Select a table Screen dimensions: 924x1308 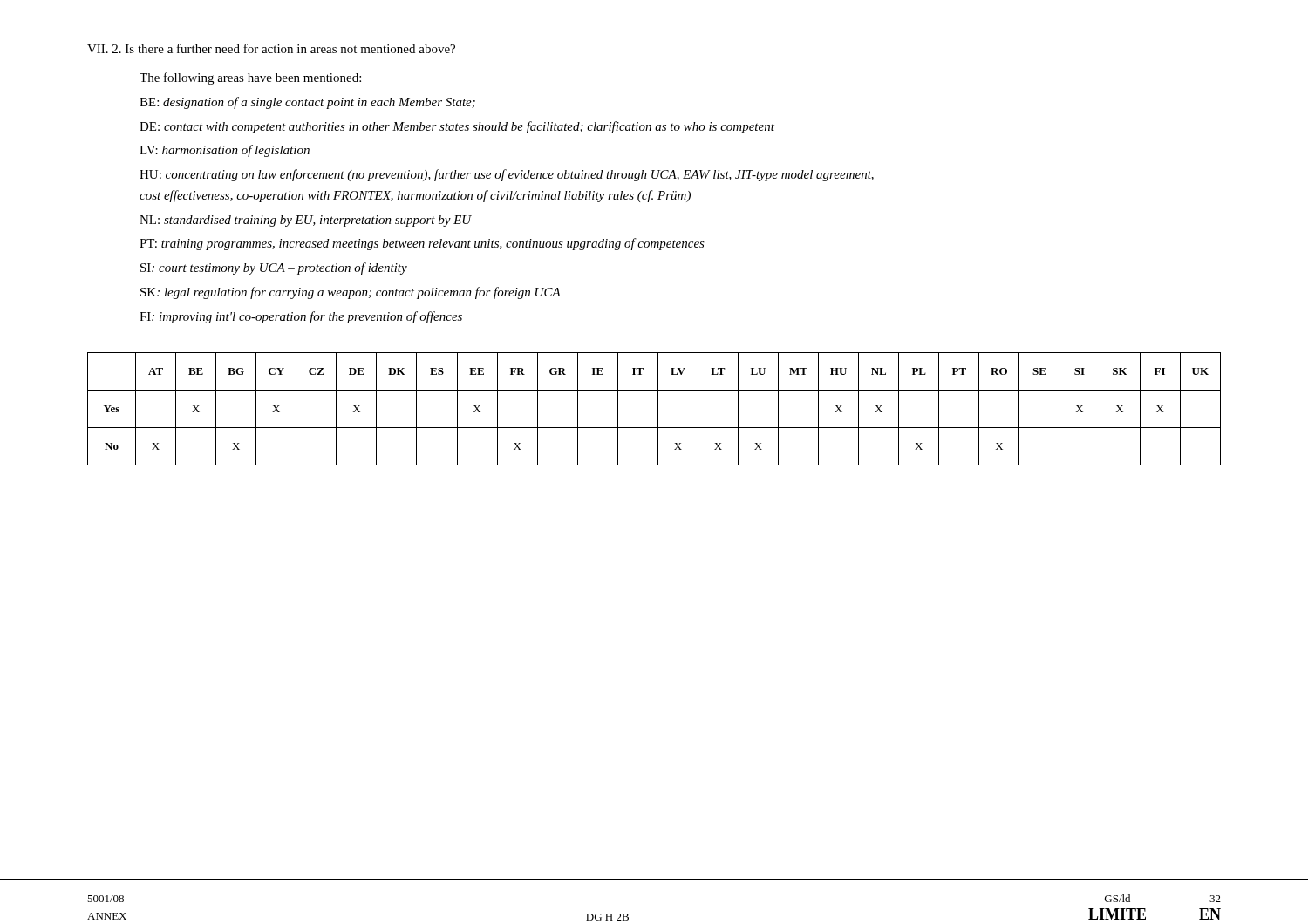pos(654,409)
